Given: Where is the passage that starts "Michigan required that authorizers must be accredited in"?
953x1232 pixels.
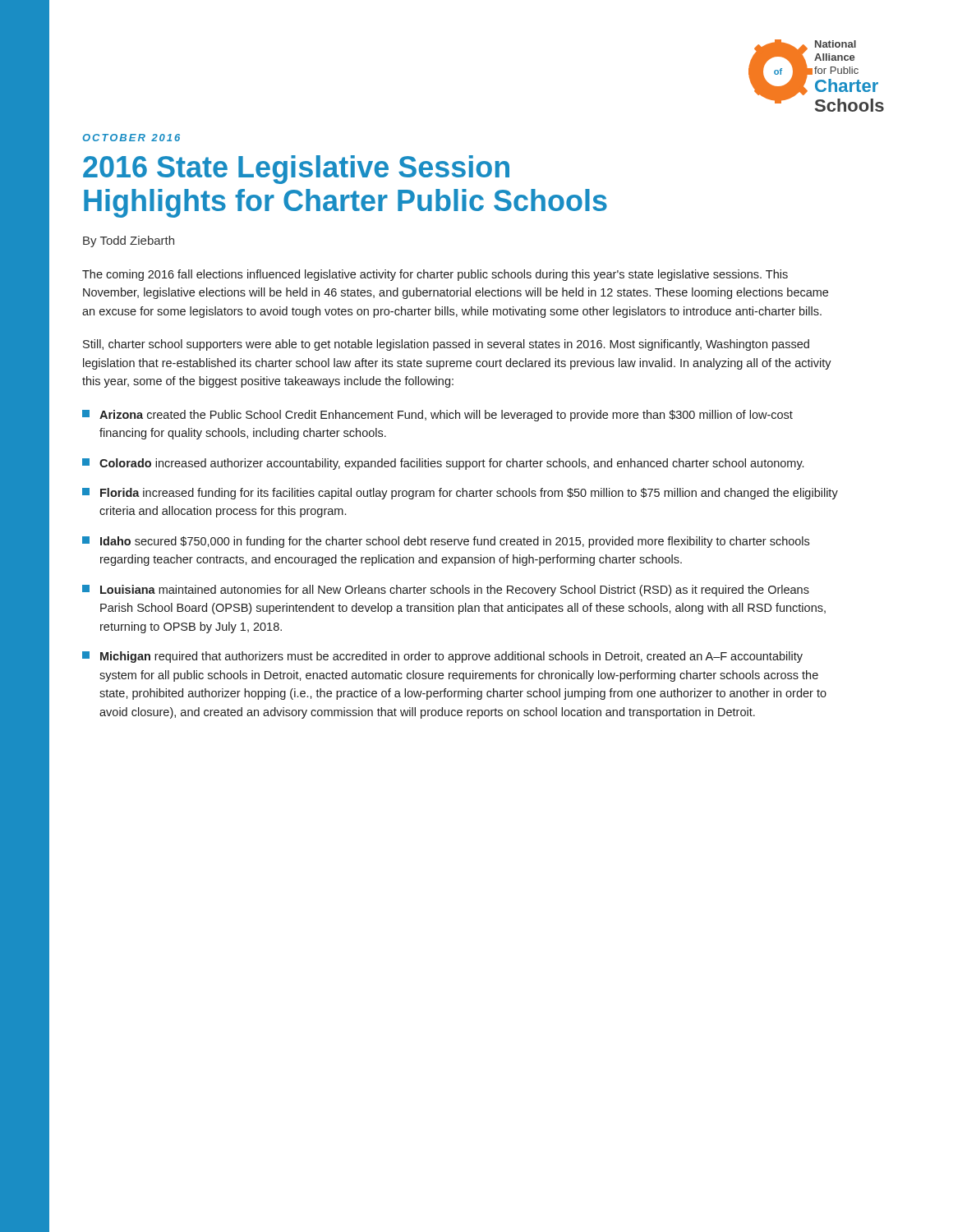Looking at the screenshot, I should pos(460,684).
